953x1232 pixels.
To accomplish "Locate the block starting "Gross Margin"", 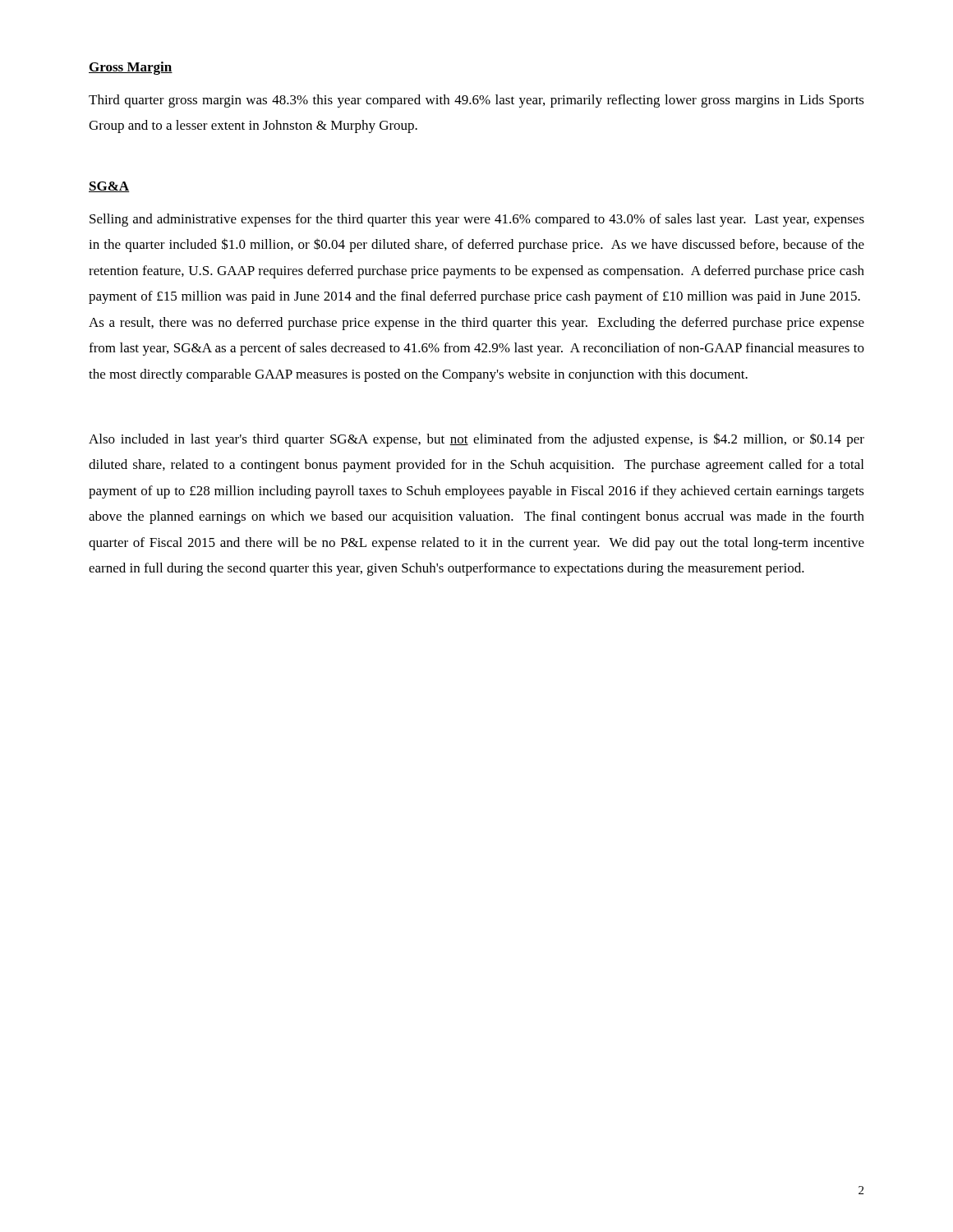I will pos(131,68).
